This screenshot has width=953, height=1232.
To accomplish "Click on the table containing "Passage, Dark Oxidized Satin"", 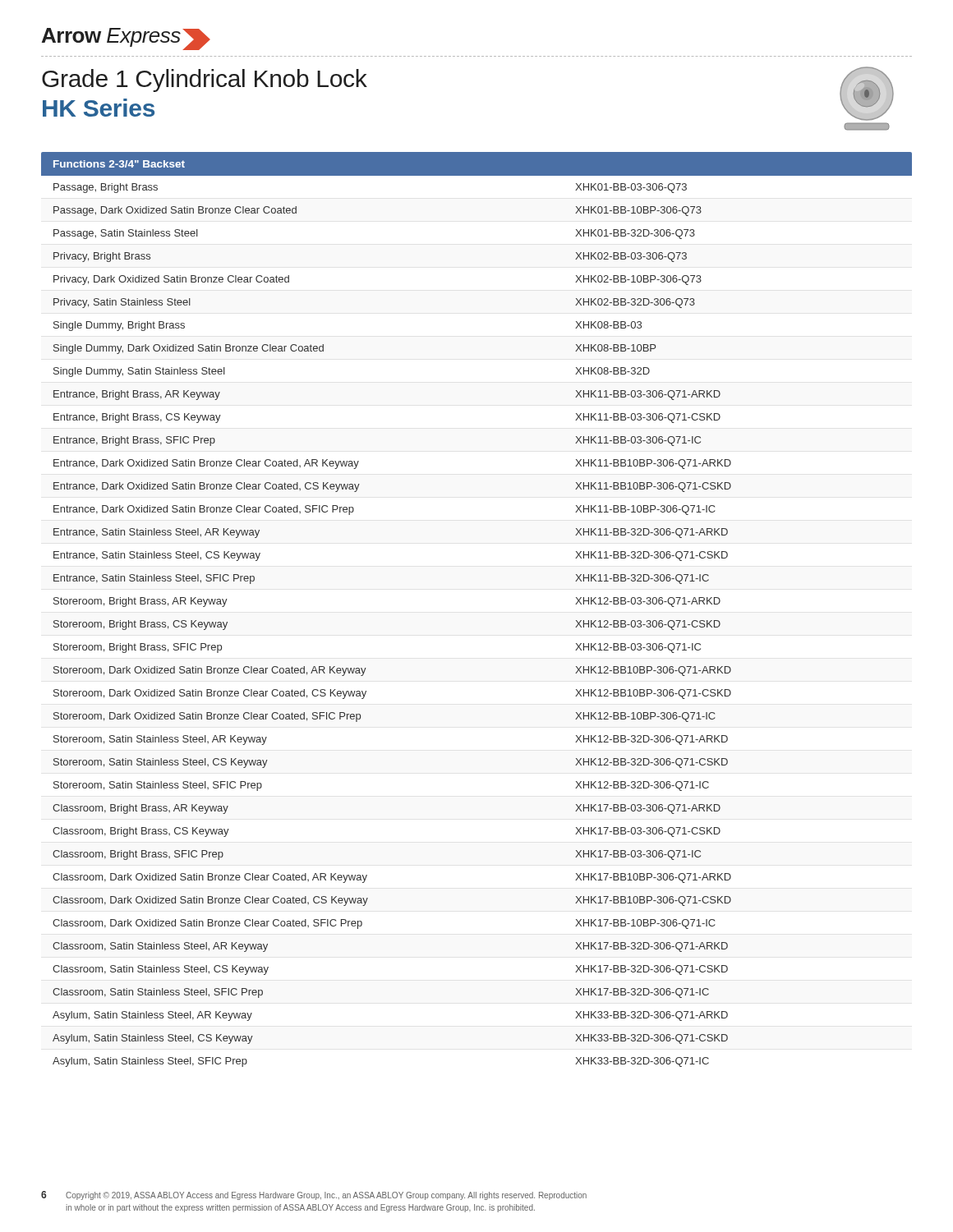I will point(476,612).
